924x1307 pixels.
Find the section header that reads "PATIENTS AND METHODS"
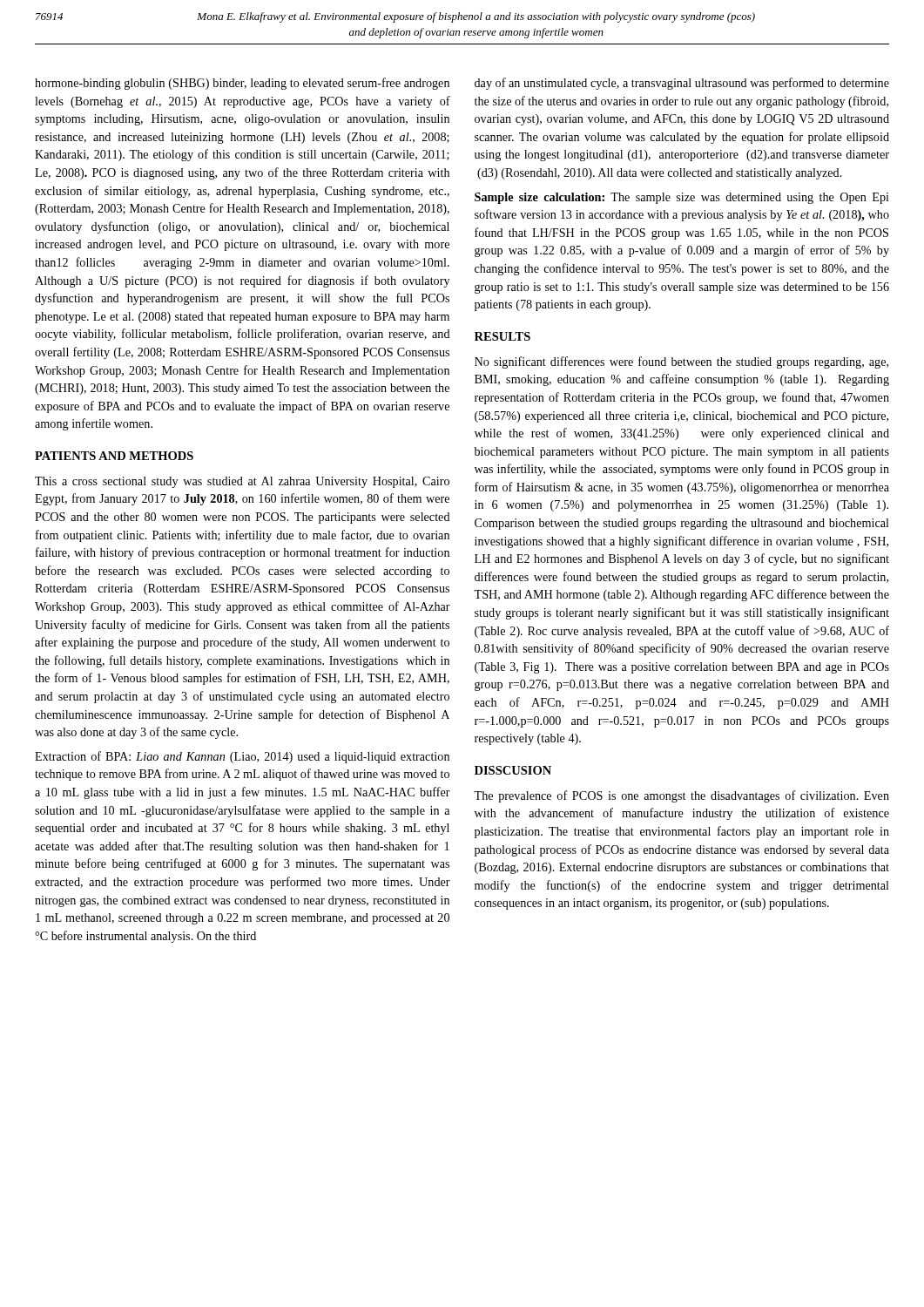pos(114,456)
